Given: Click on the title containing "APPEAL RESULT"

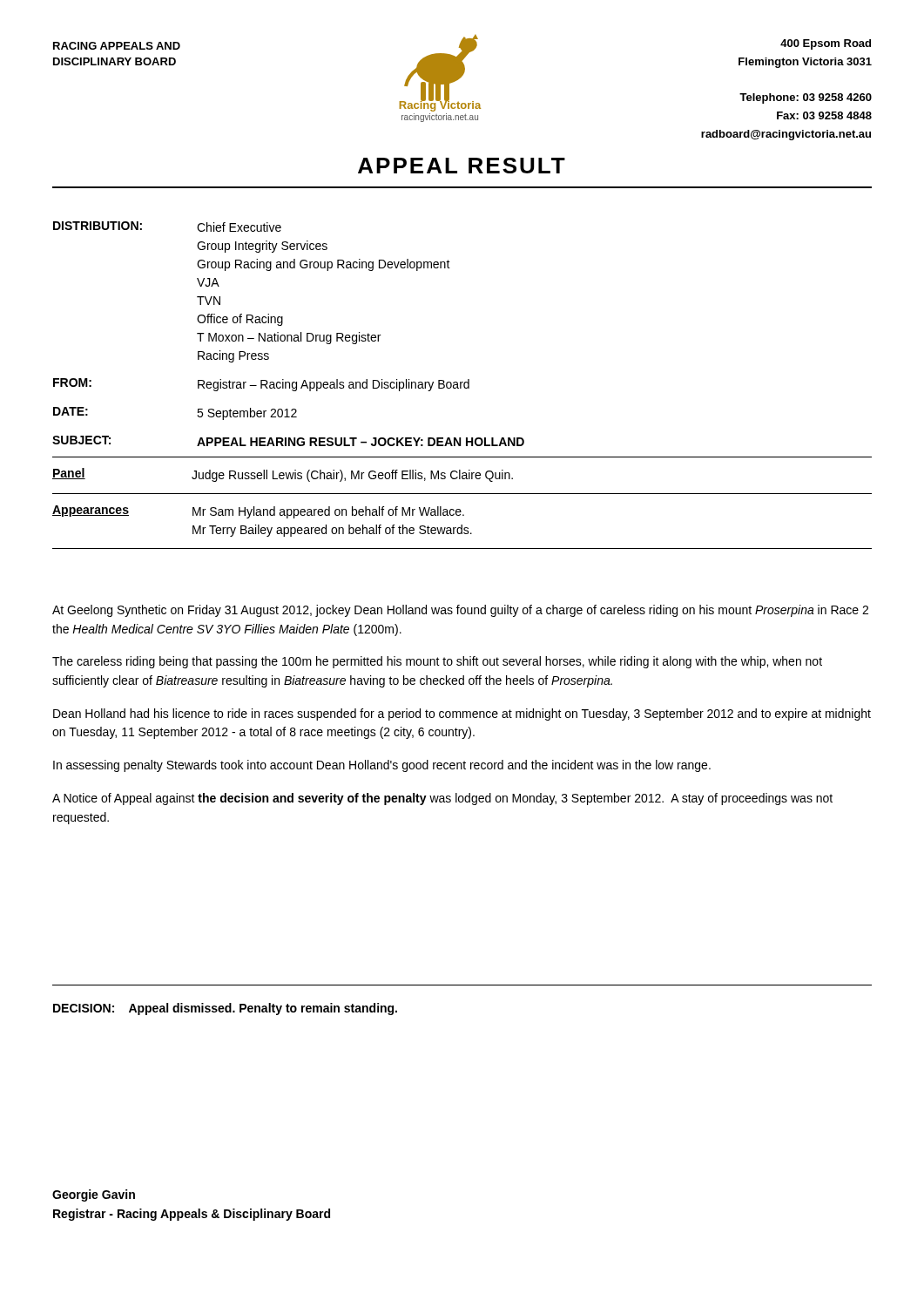Looking at the screenshot, I should click(x=462, y=166).
